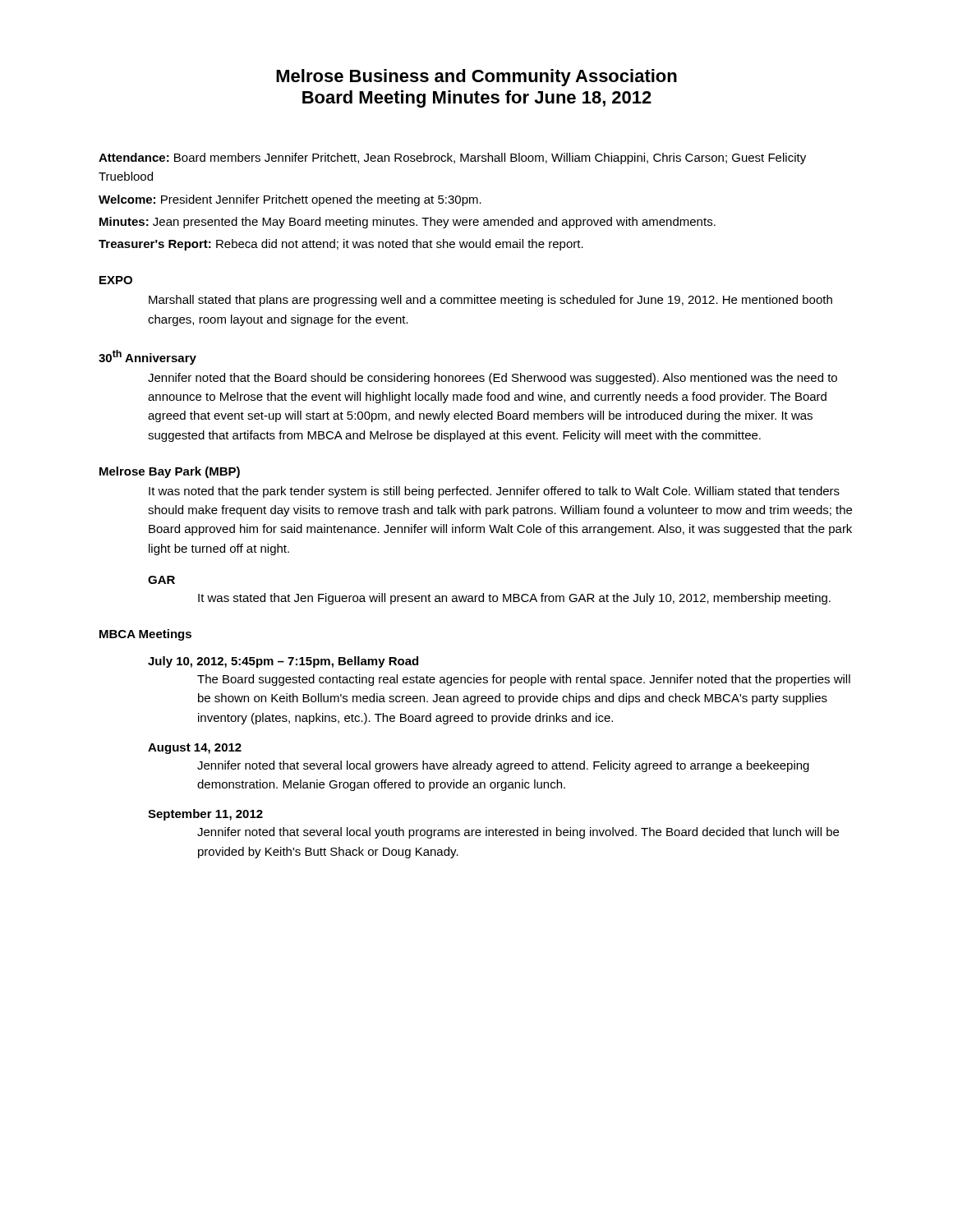953x1232 pixels.
Task: Click the passage that begins "Attendance: Board members Jennifer Pritchett,"
Action: pyautogui.click(x=452, y=167)
